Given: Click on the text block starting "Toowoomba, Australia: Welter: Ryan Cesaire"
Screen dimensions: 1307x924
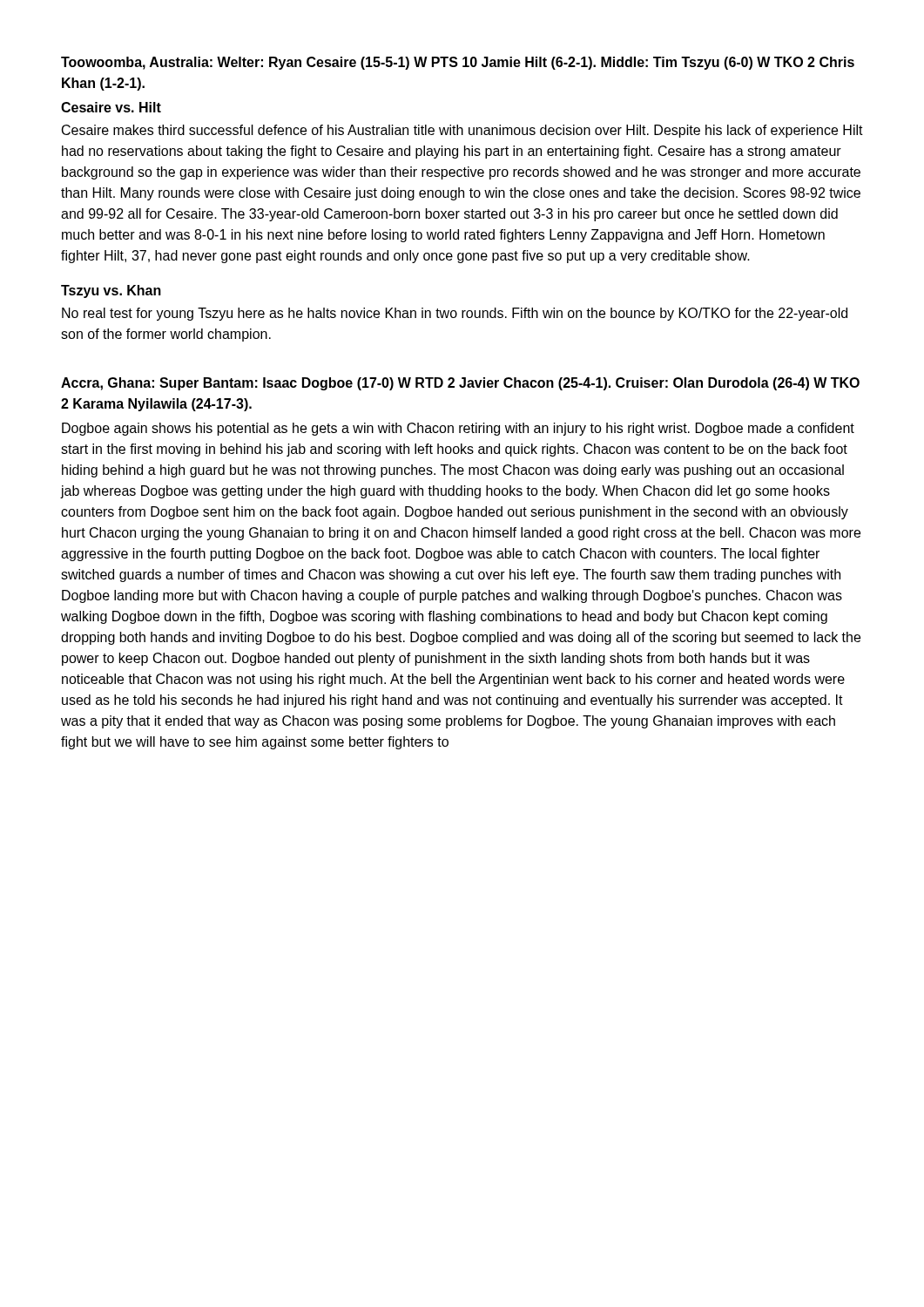Looking at the screenshot, I should click(x=458, y=73).
